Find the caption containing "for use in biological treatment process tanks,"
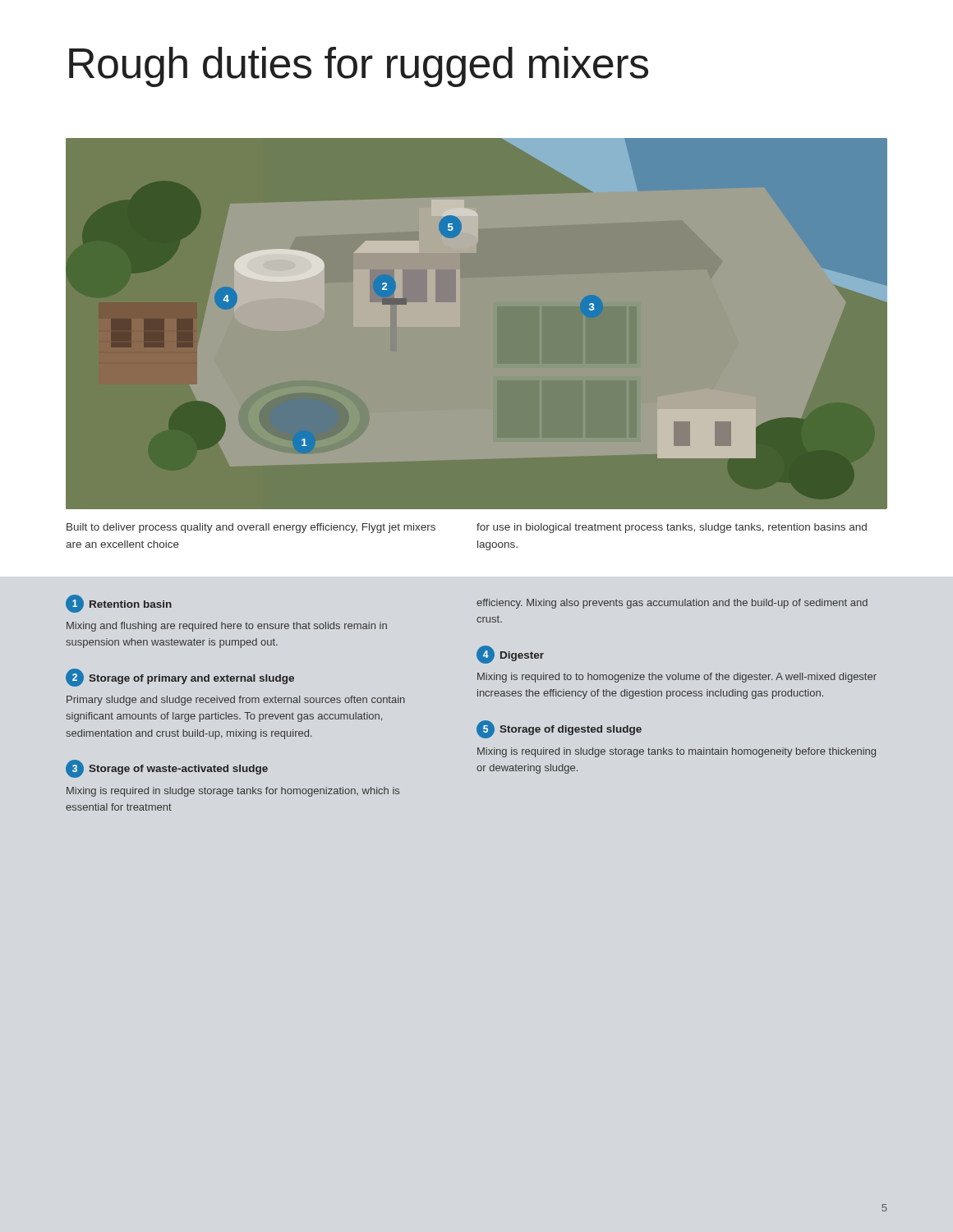The image size is (953, 1232). [x=672, y=535]
